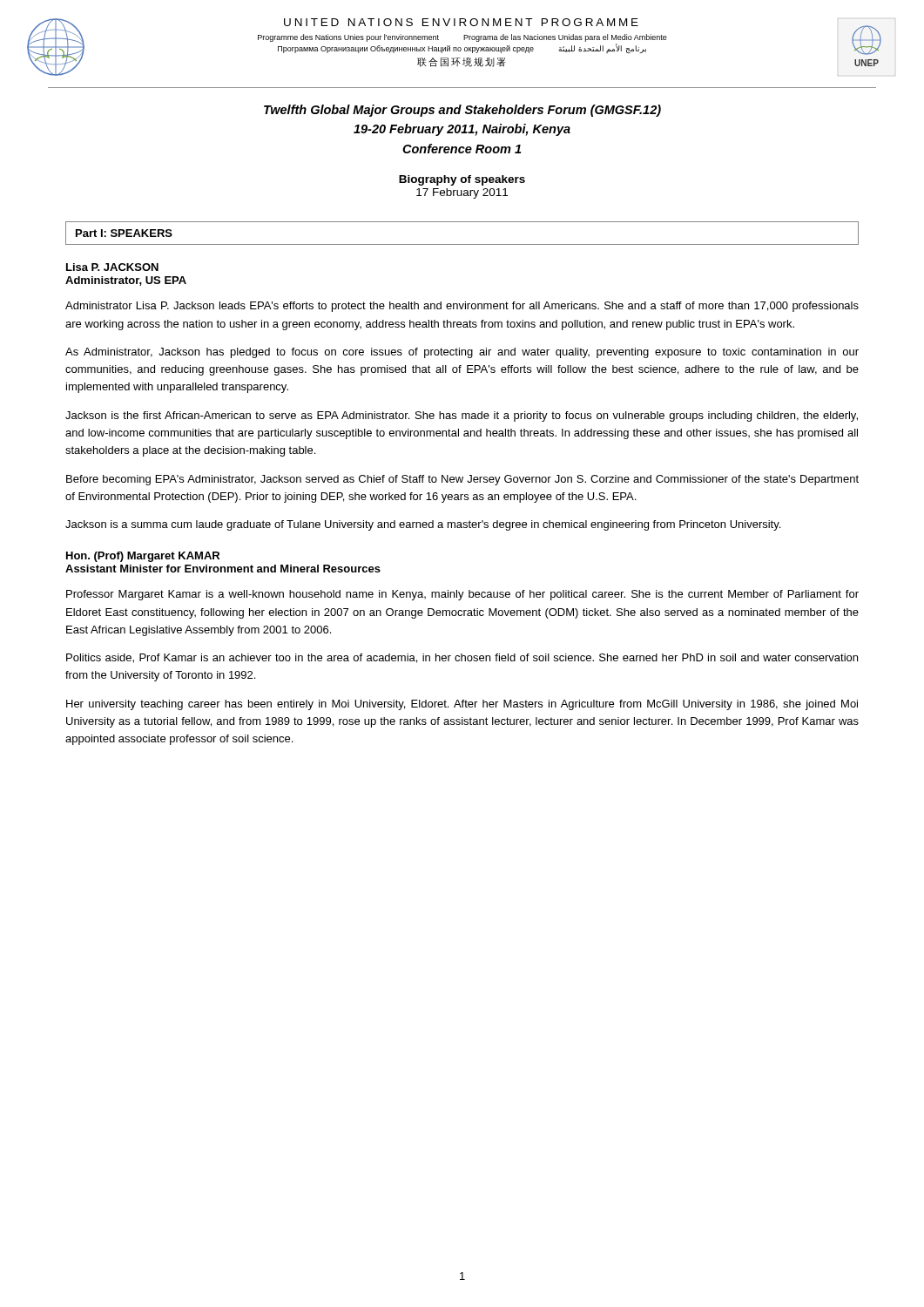Point to the element starting "Politics aside, Prof Kamar is an achiever too"
The height and width of the screenshot is (1307, 924).
pyautogui.click(x=462, y=666)
